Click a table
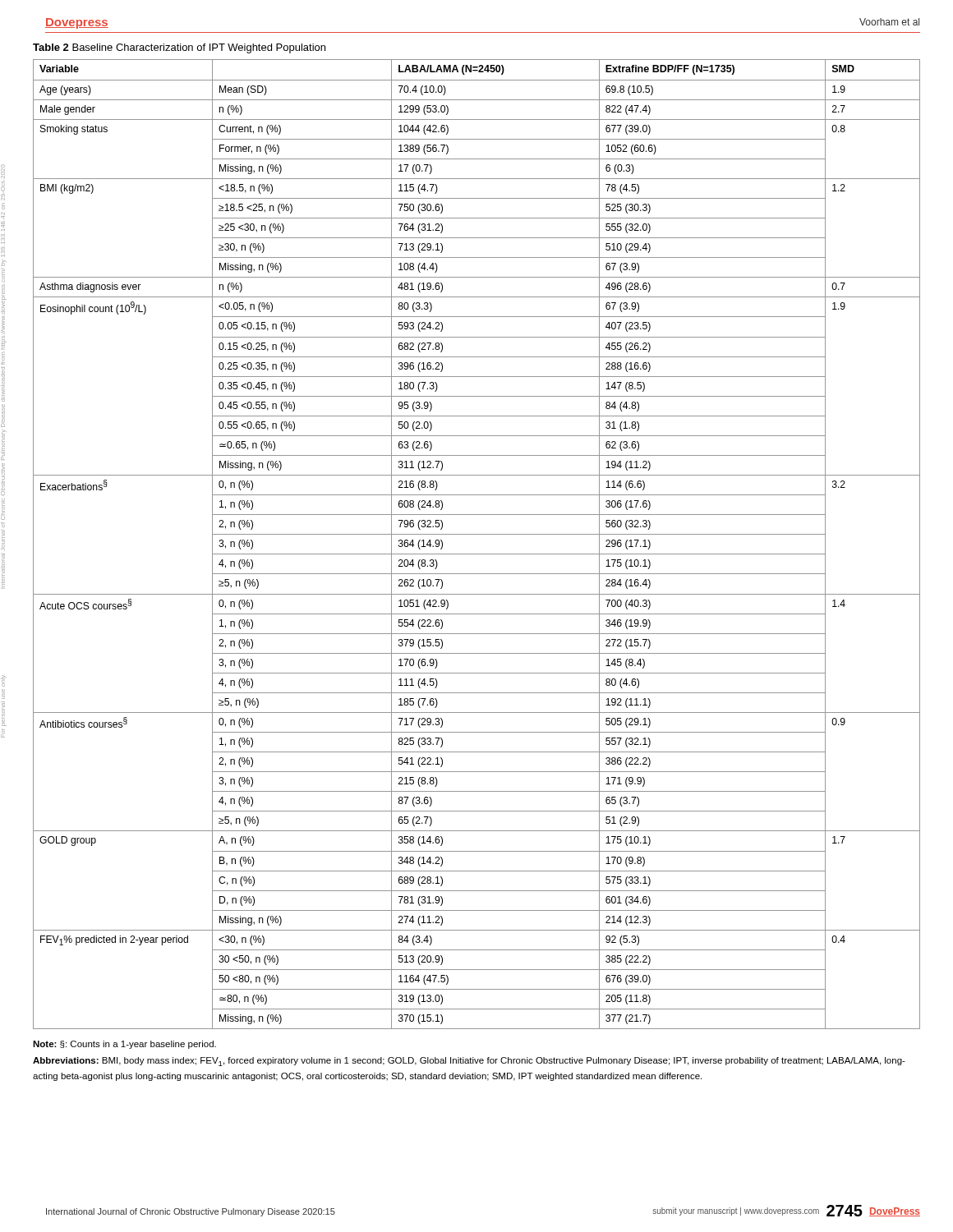 [x=476, y=544]
